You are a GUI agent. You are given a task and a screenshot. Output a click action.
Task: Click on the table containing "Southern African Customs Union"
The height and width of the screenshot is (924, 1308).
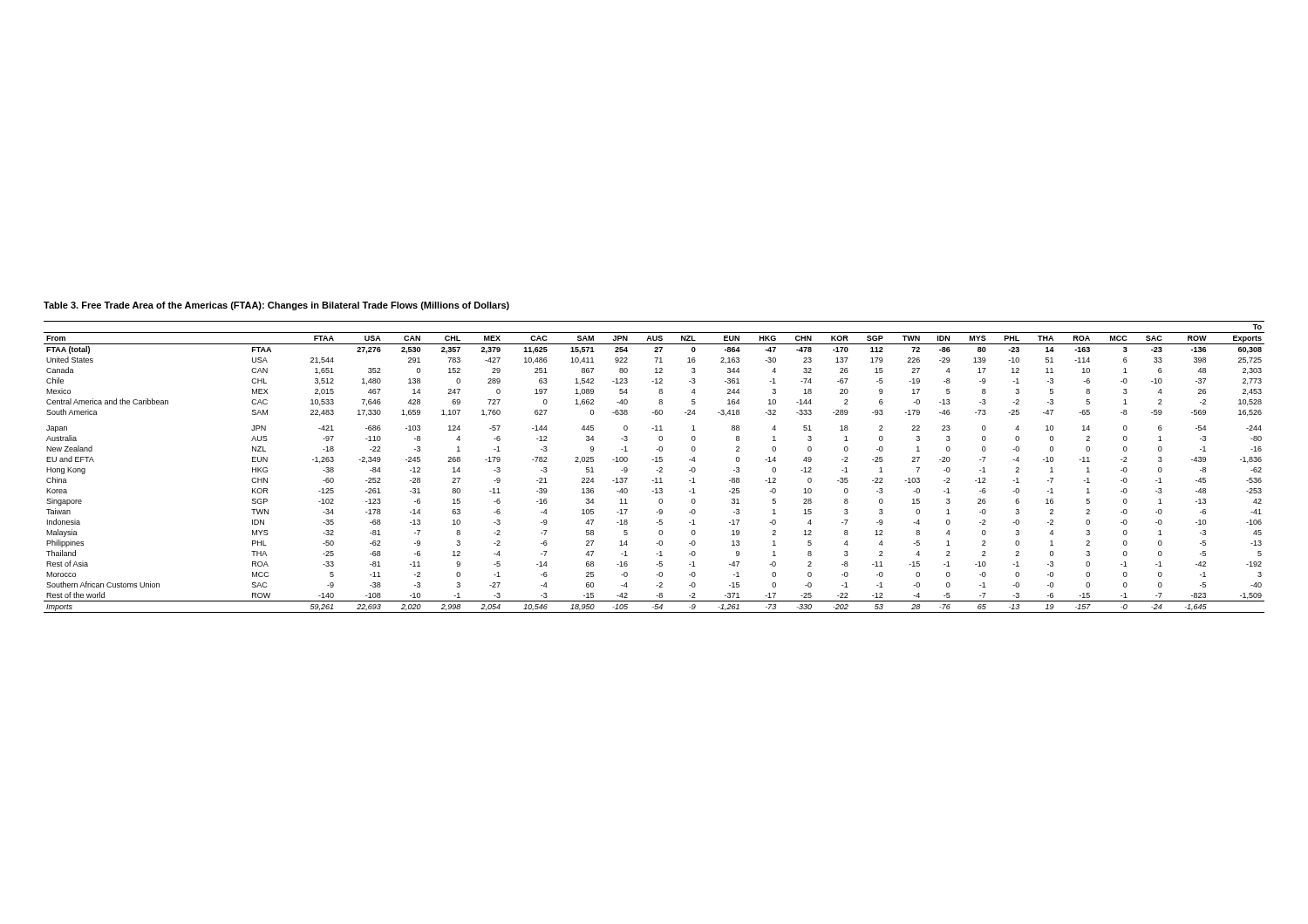coord(654,467)
